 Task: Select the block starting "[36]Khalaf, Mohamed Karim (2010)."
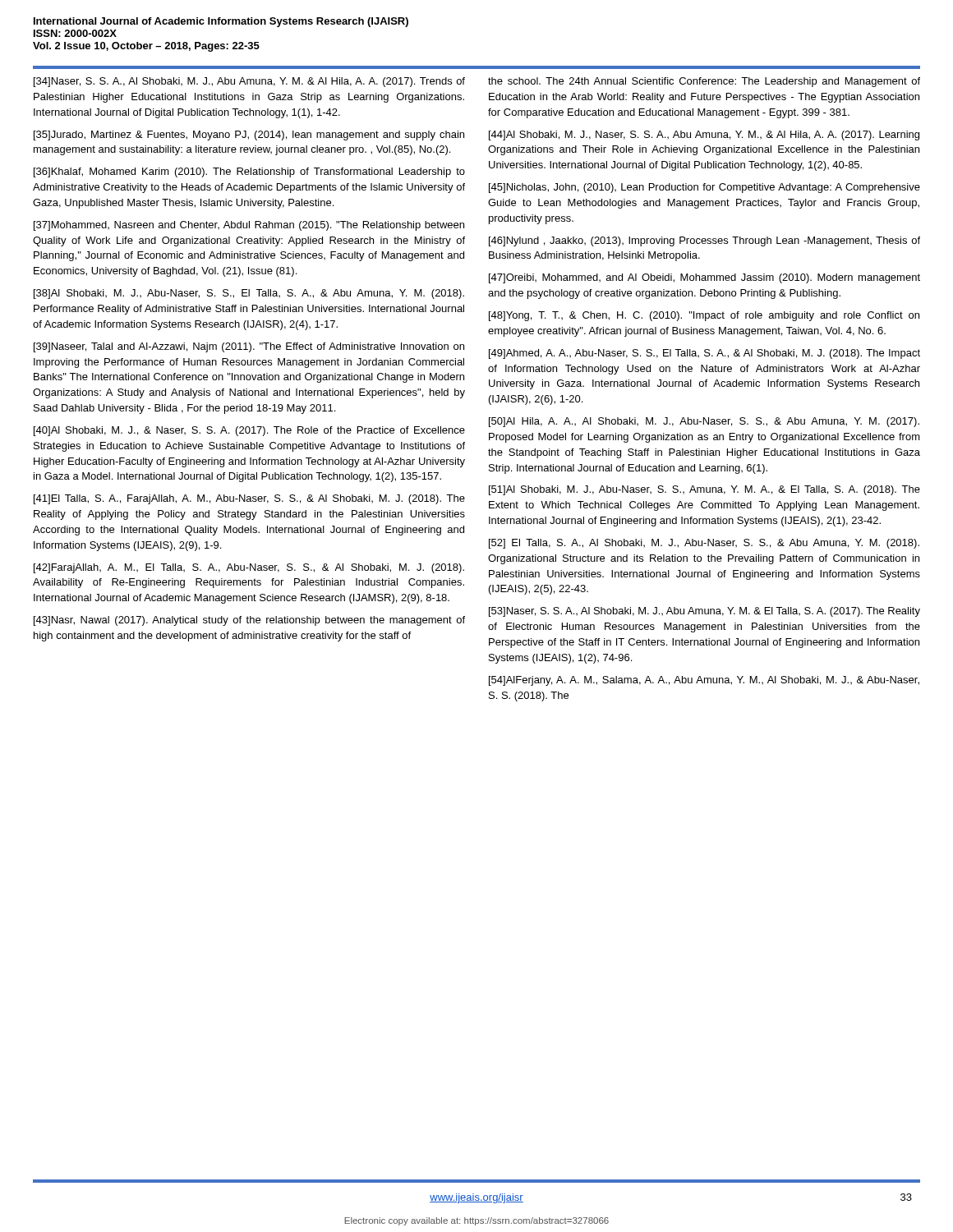point(249,187)
